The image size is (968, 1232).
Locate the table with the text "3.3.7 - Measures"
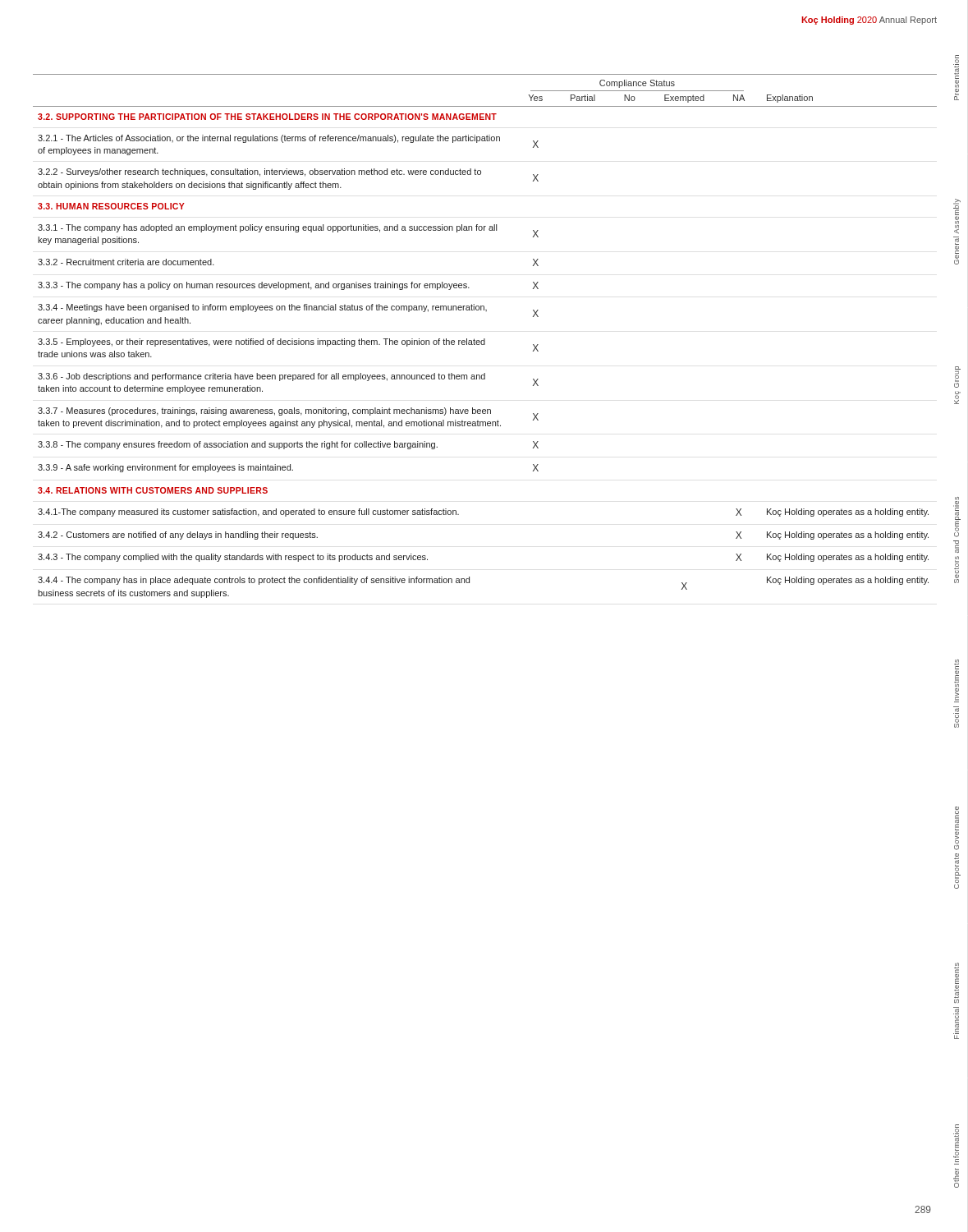pos(485,339)
